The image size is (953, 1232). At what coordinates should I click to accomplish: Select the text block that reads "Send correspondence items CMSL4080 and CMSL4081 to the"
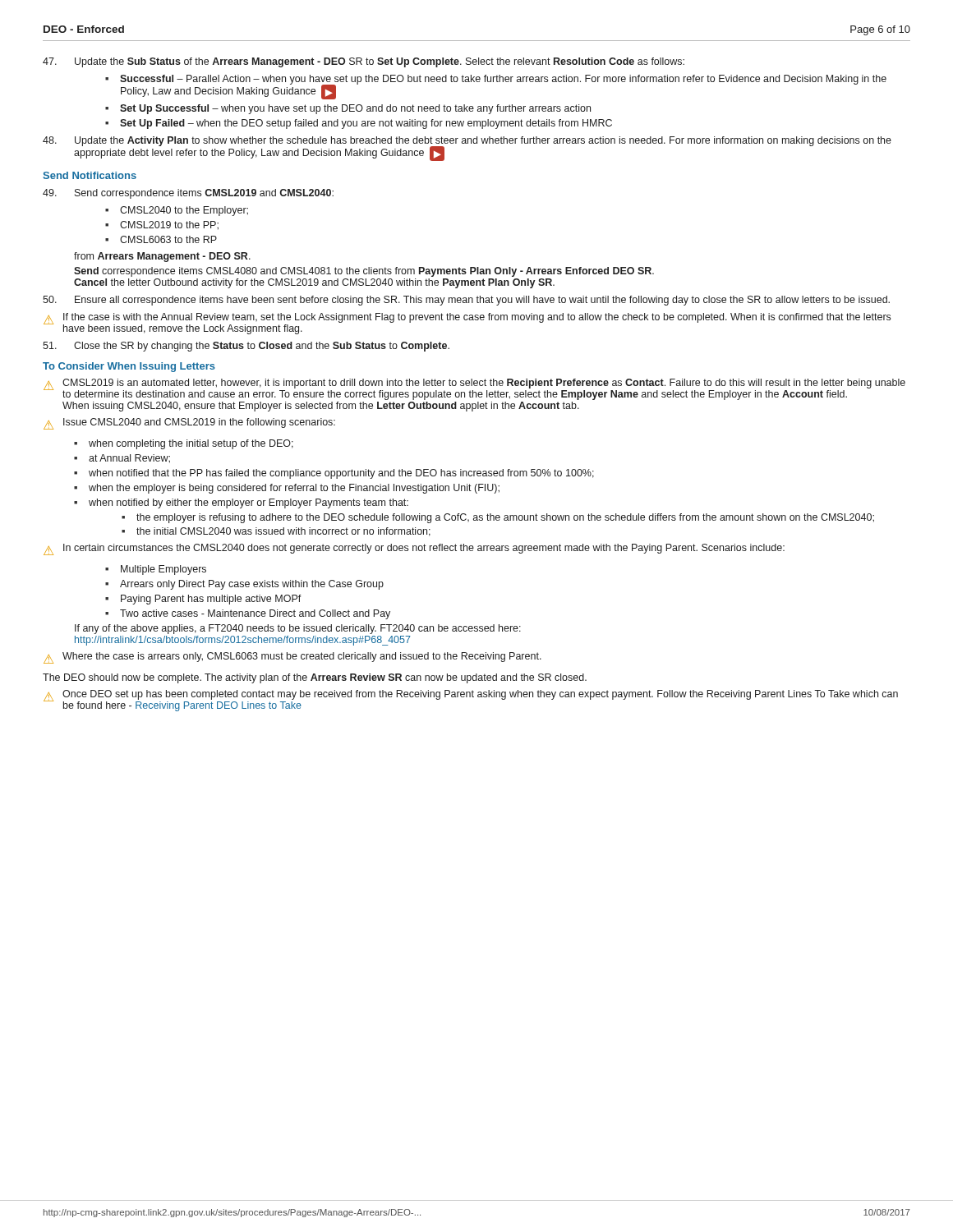tap(364, 277)
